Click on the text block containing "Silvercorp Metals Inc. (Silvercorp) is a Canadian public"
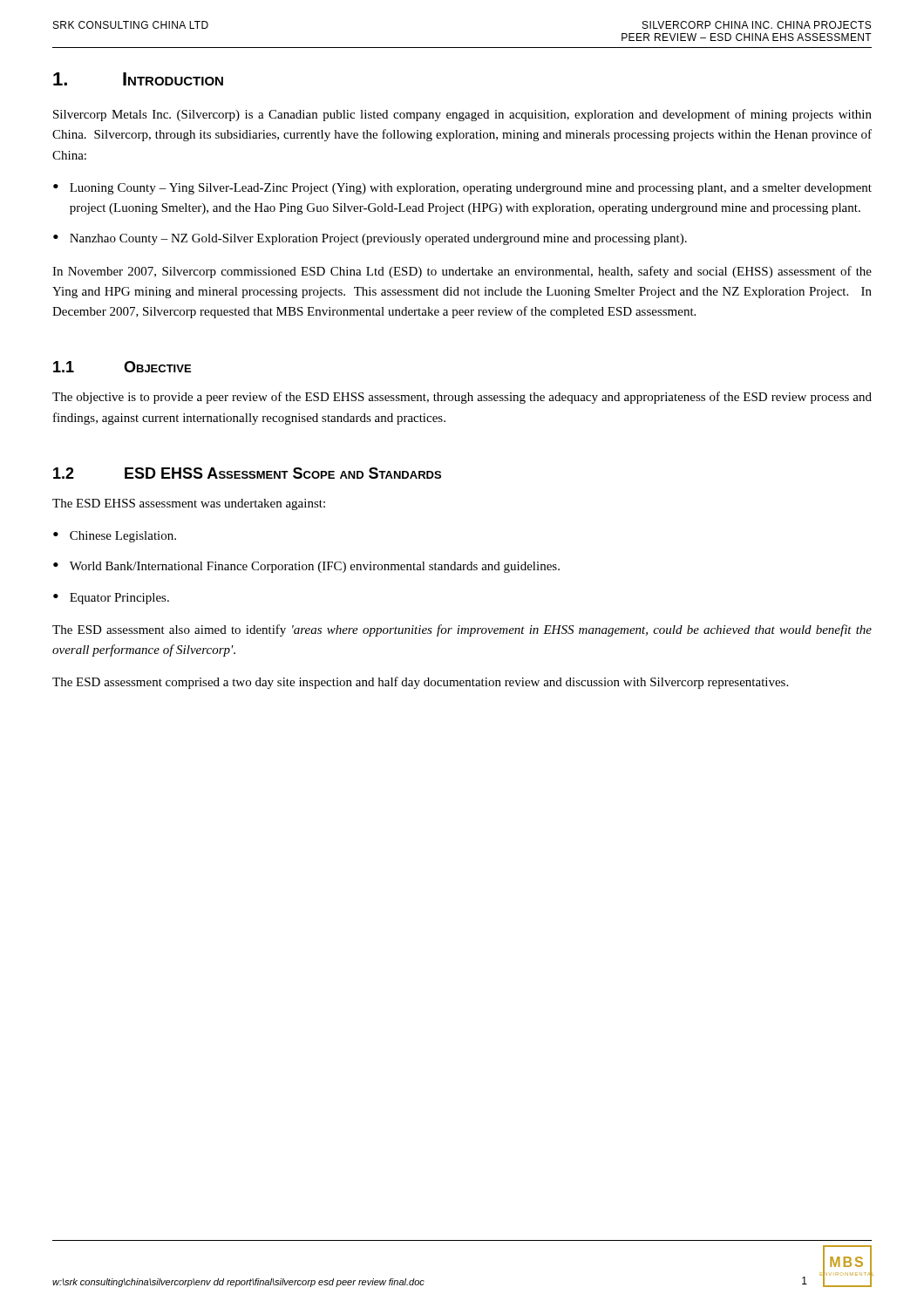The width and height of the screenshot is (924, 1308). [x=462, y=135]
